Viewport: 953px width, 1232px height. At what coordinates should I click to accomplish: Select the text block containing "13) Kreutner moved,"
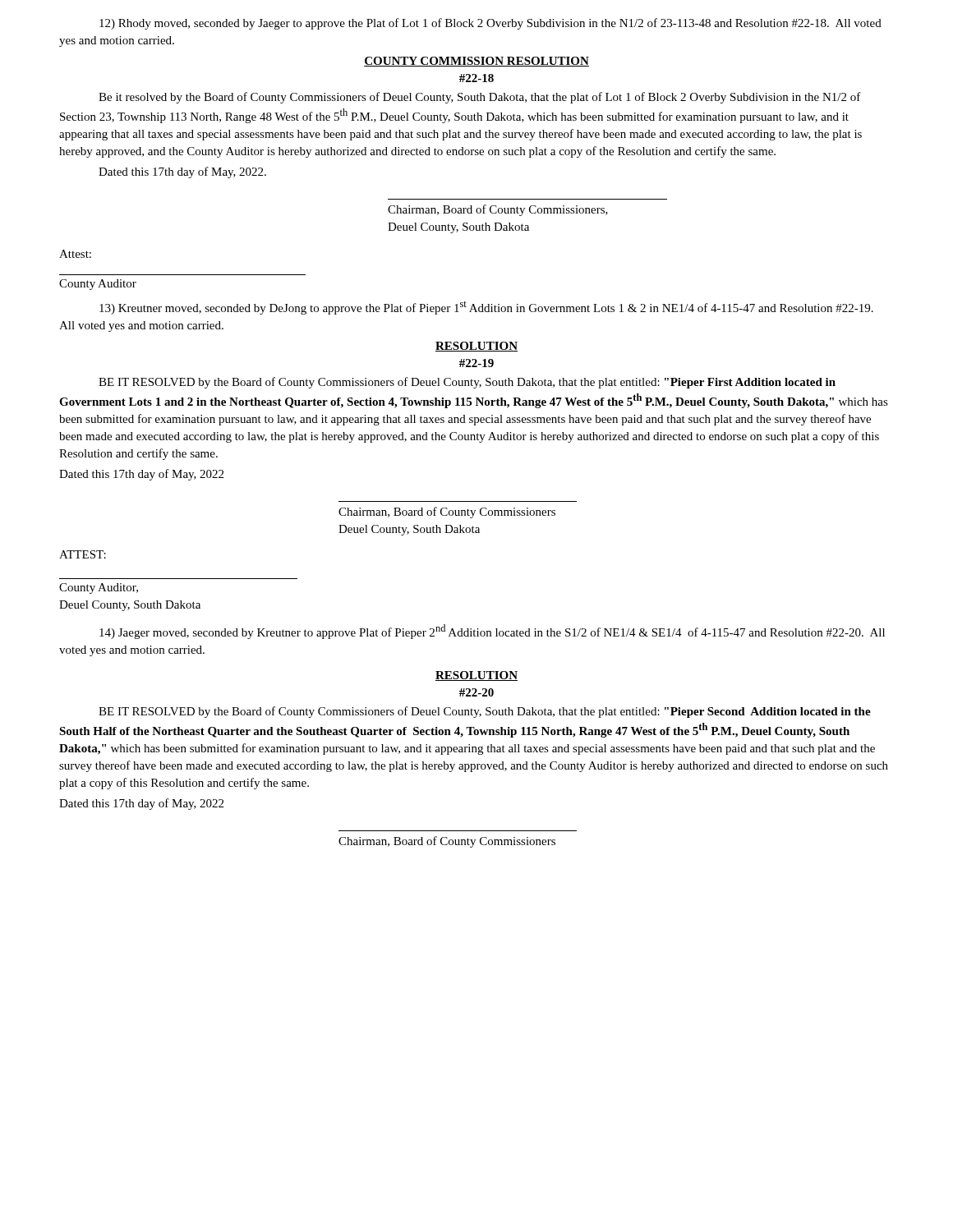(476, 316)
